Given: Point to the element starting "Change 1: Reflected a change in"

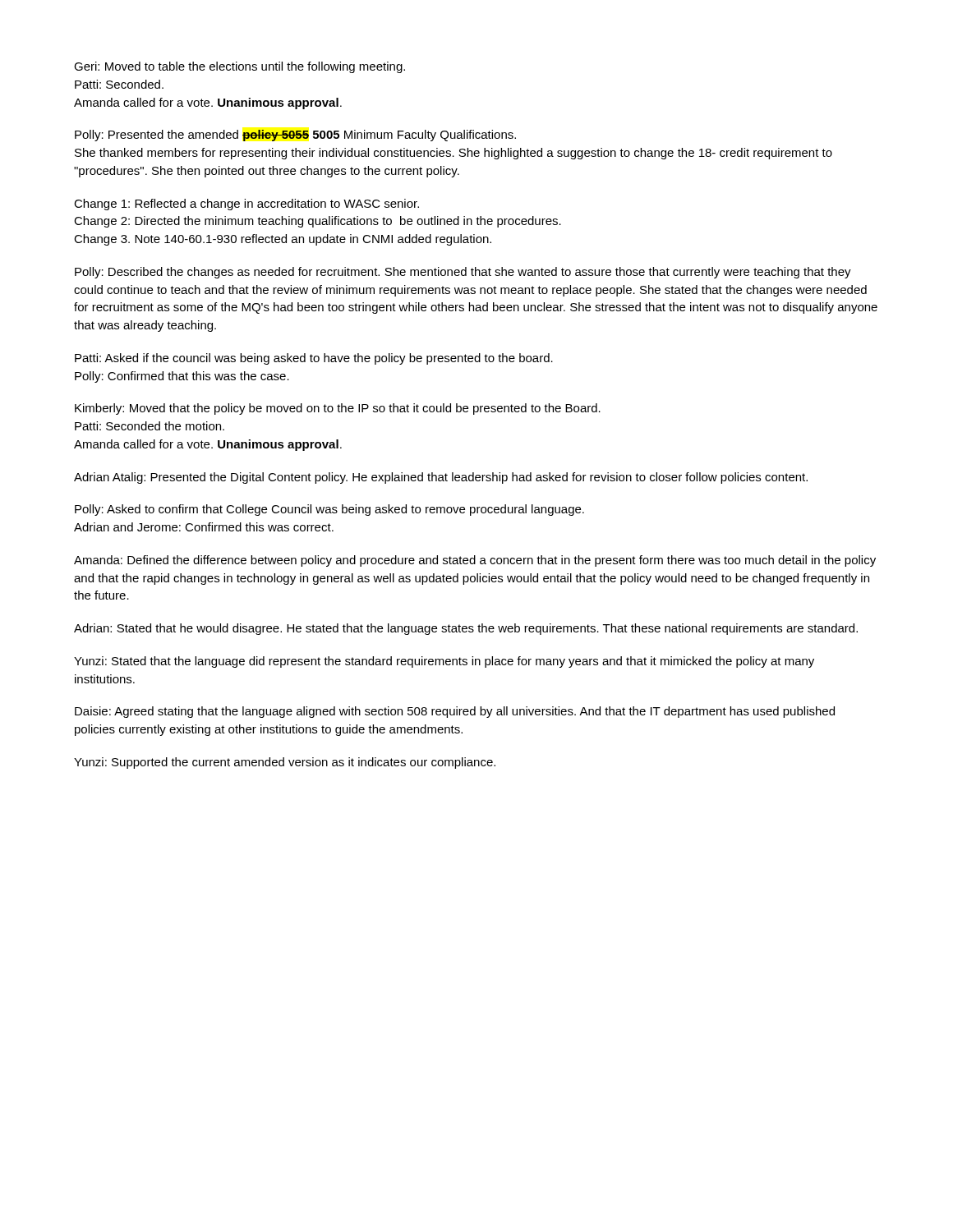Looking at the screenshot, I should click(x=318, y=221).
